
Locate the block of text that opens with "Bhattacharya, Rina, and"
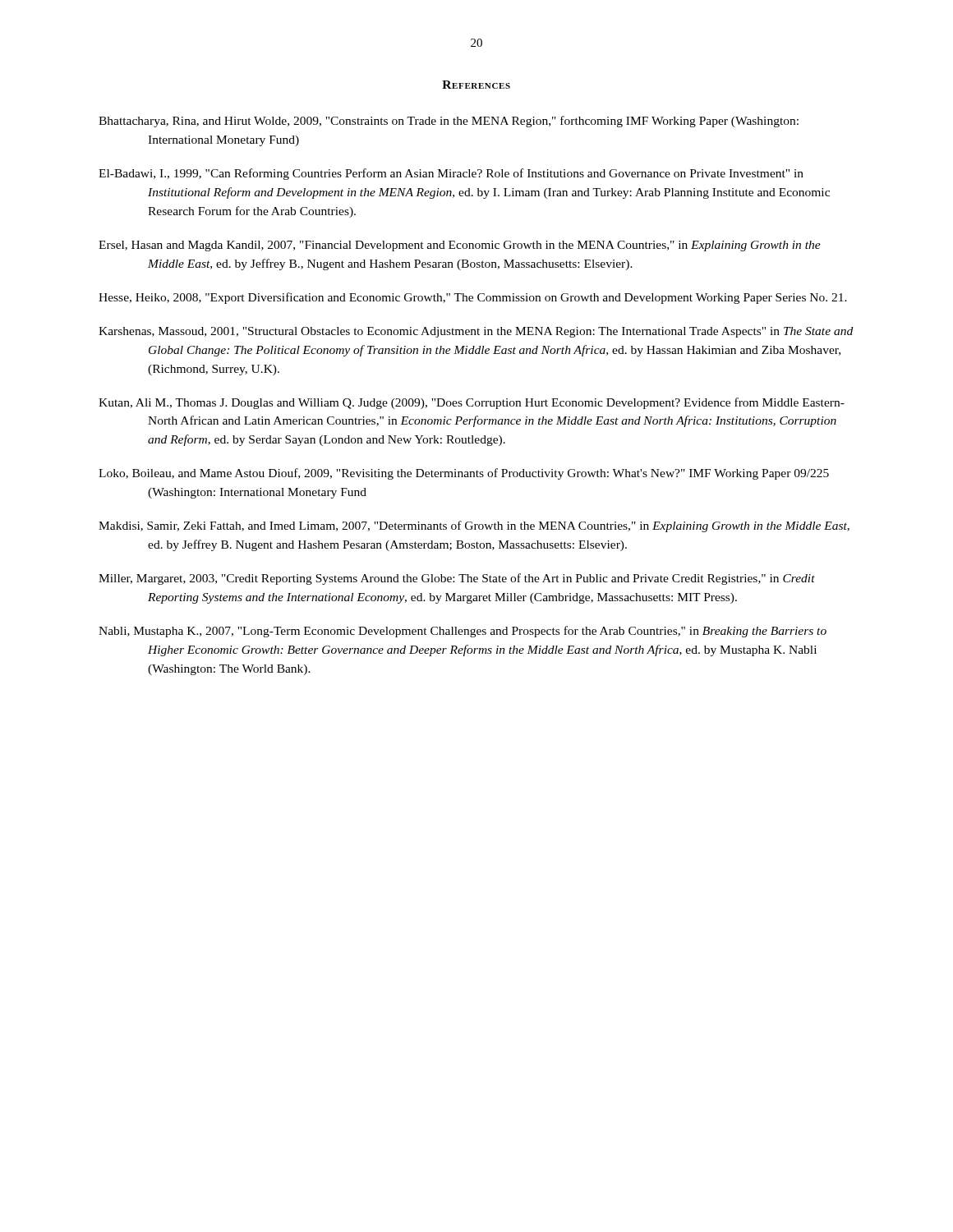click(449, 130)
